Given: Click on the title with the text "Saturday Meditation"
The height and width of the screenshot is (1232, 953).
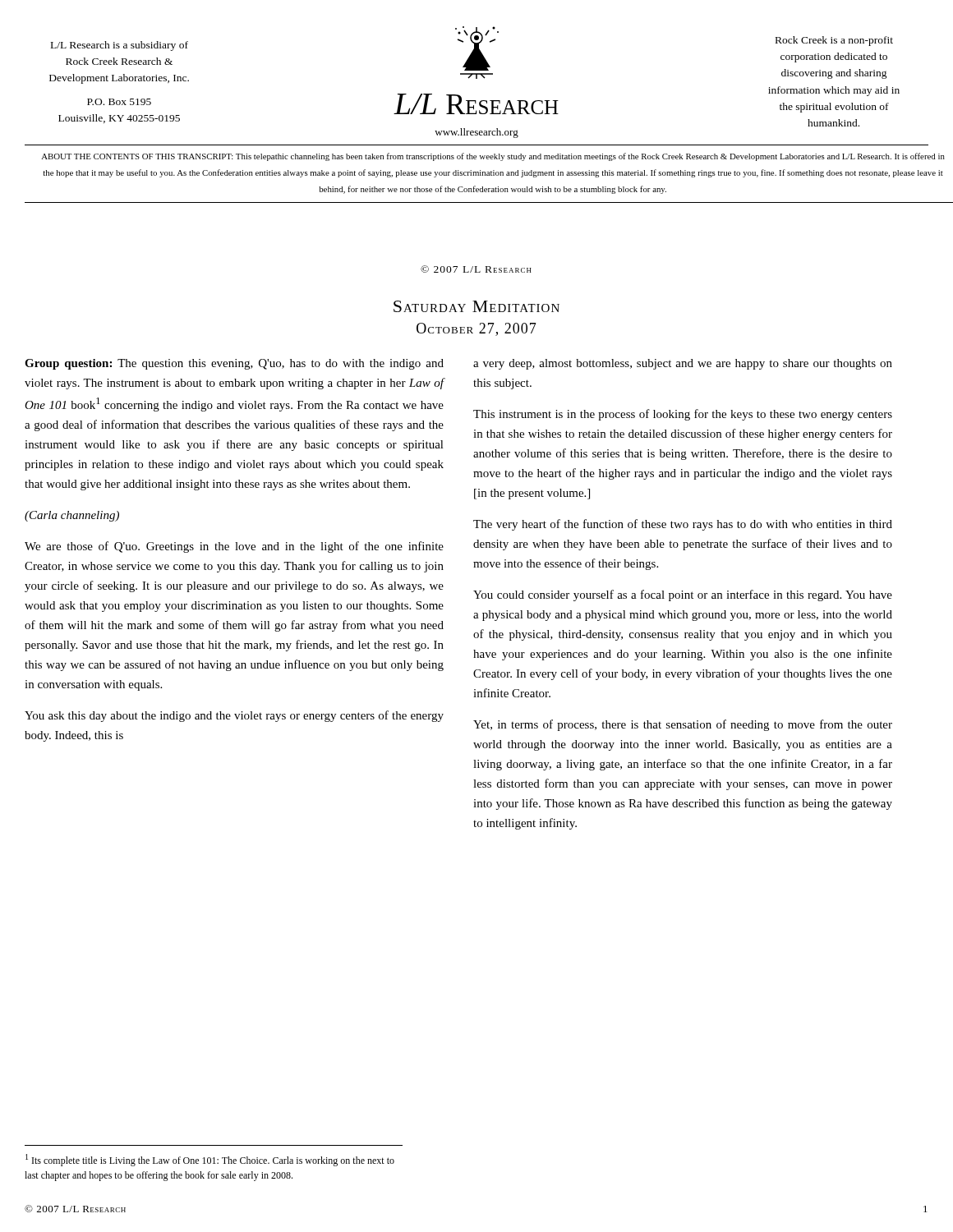Looking at the screenshot, I should coord(476,306).
